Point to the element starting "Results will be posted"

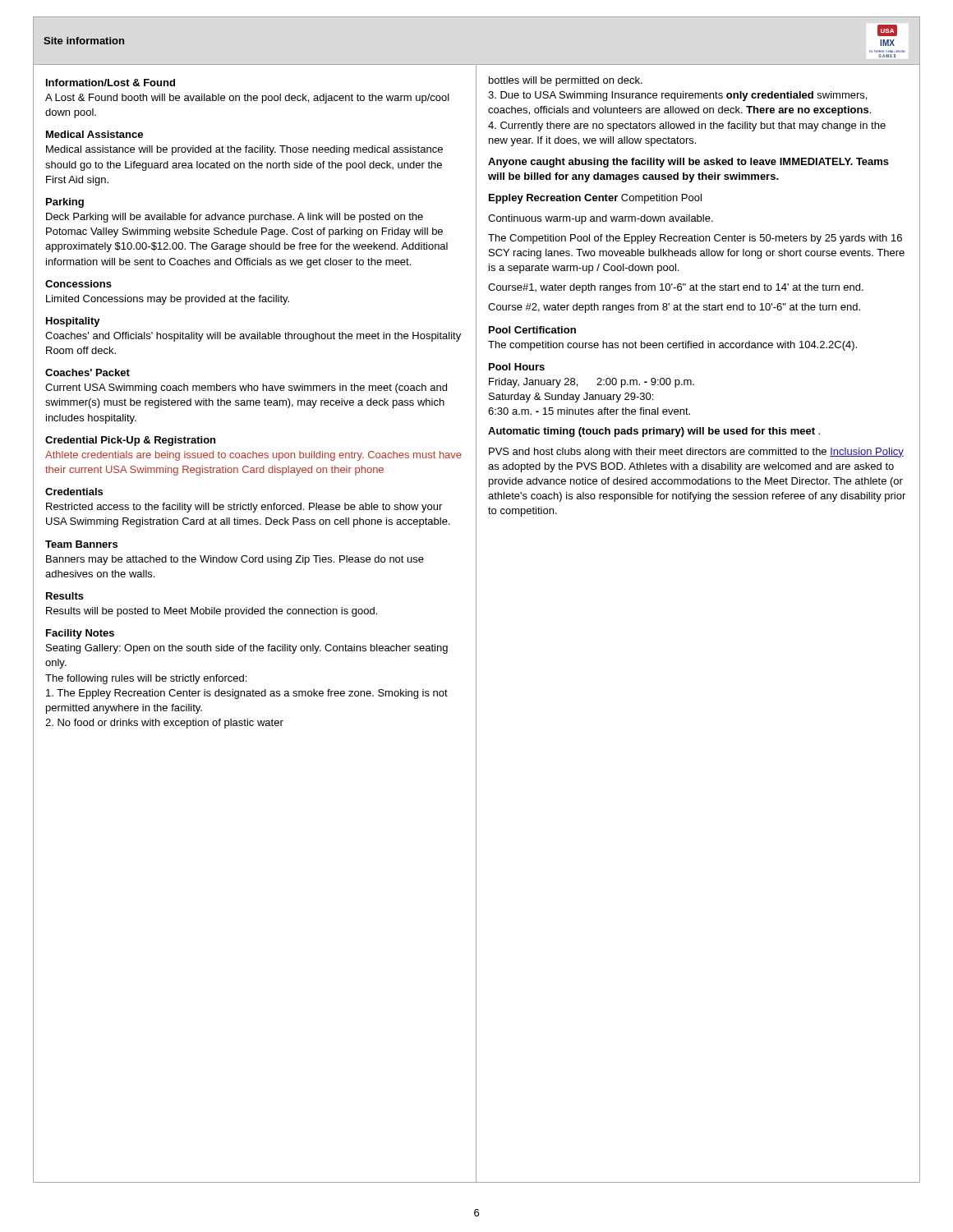(x=212, y=611)
